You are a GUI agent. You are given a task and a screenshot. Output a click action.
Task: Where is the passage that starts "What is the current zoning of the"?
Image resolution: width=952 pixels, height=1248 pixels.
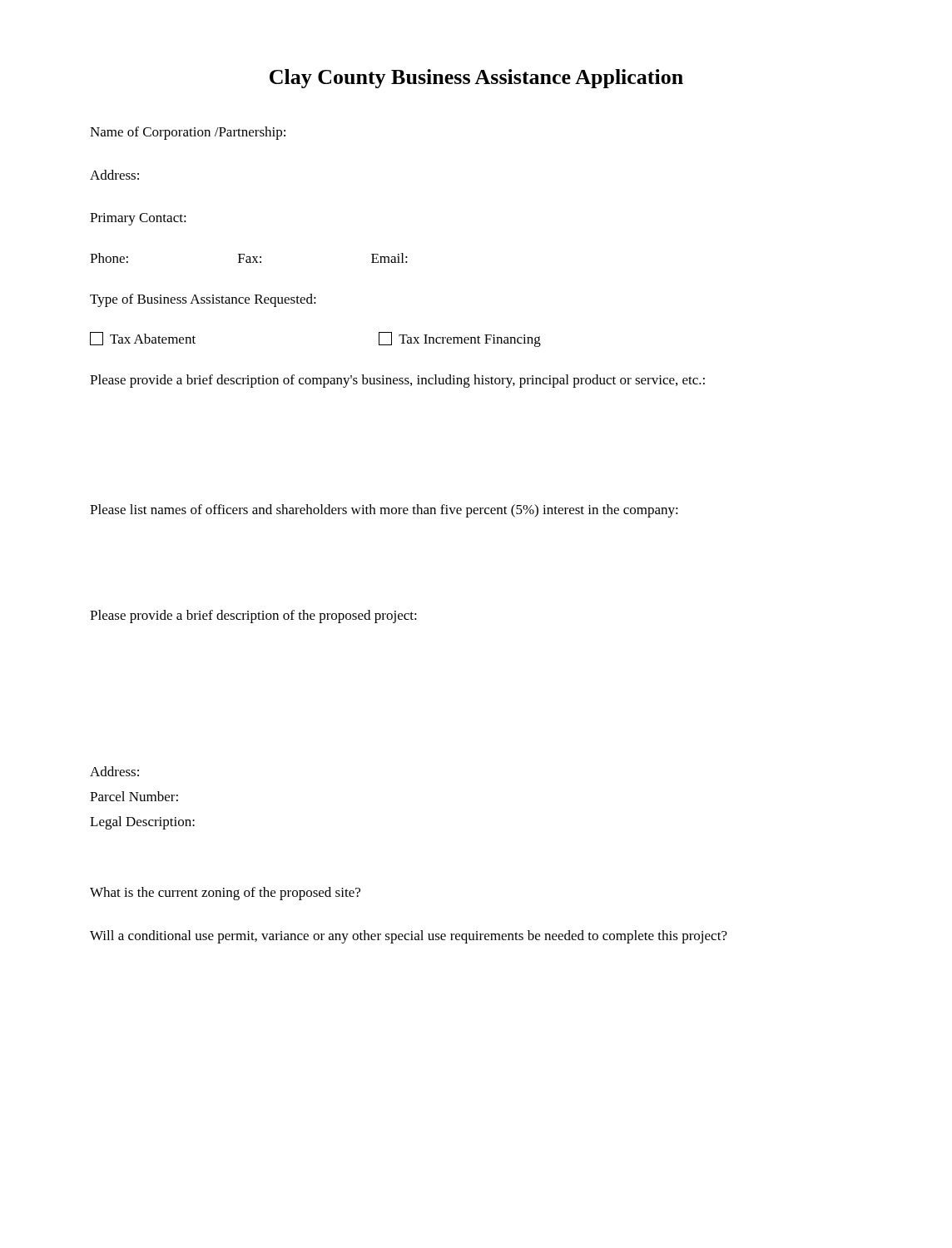pos(225,893)
